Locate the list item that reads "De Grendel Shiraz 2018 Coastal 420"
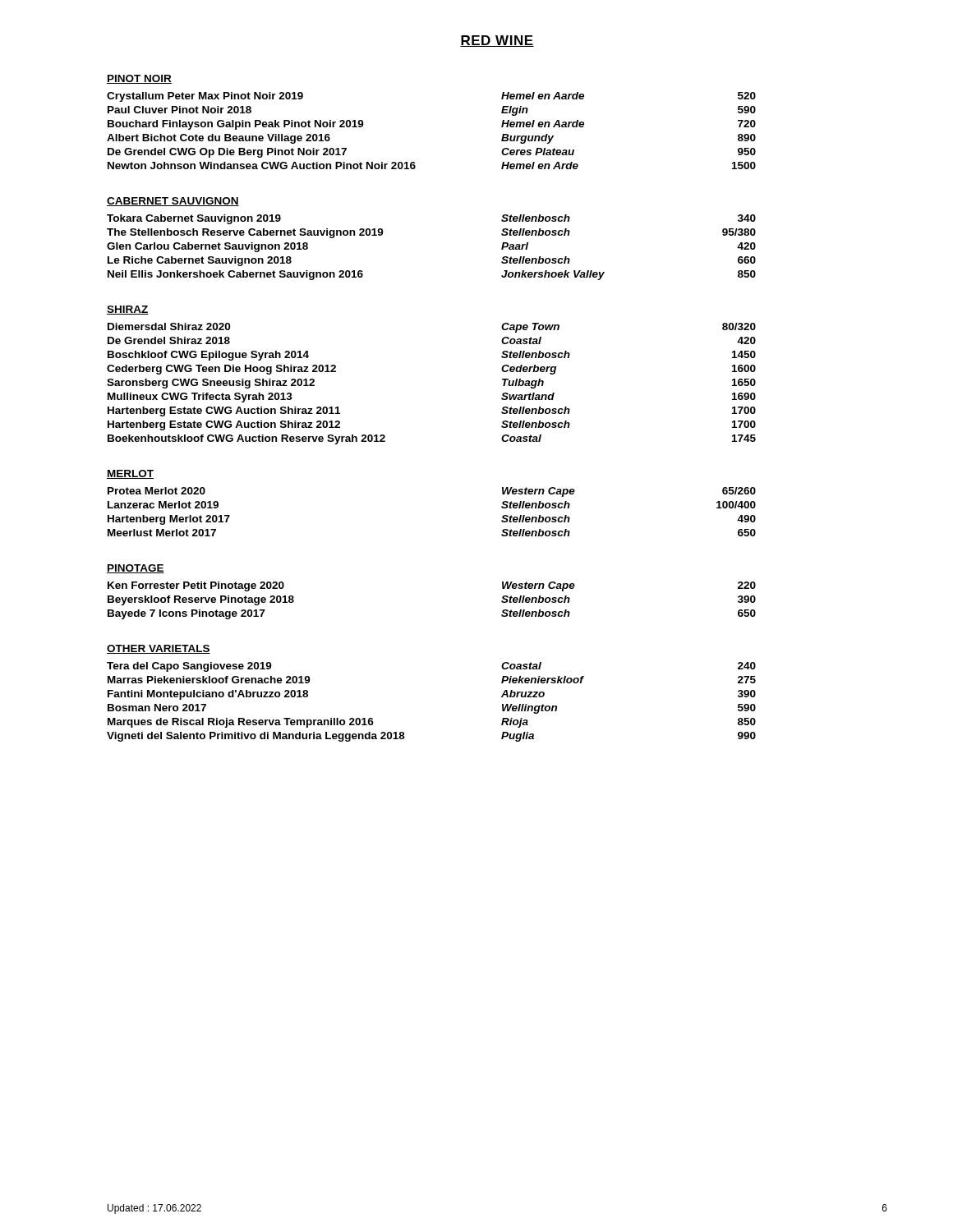 click(x=172, y=340)
